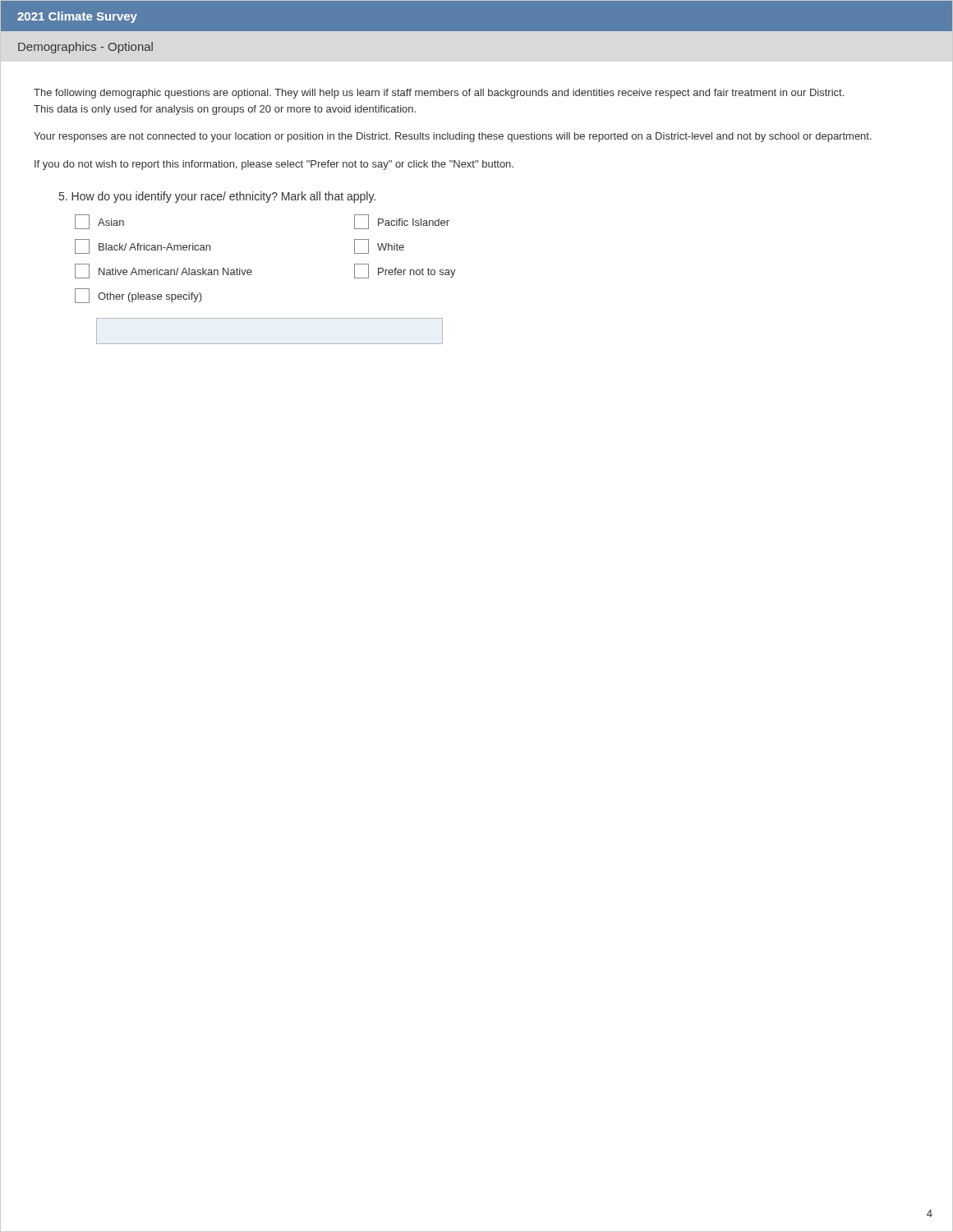953x1232 pixels.
Task: Point to the passage starting "Other (please specify)"
Action: click(x=138, y=296)
